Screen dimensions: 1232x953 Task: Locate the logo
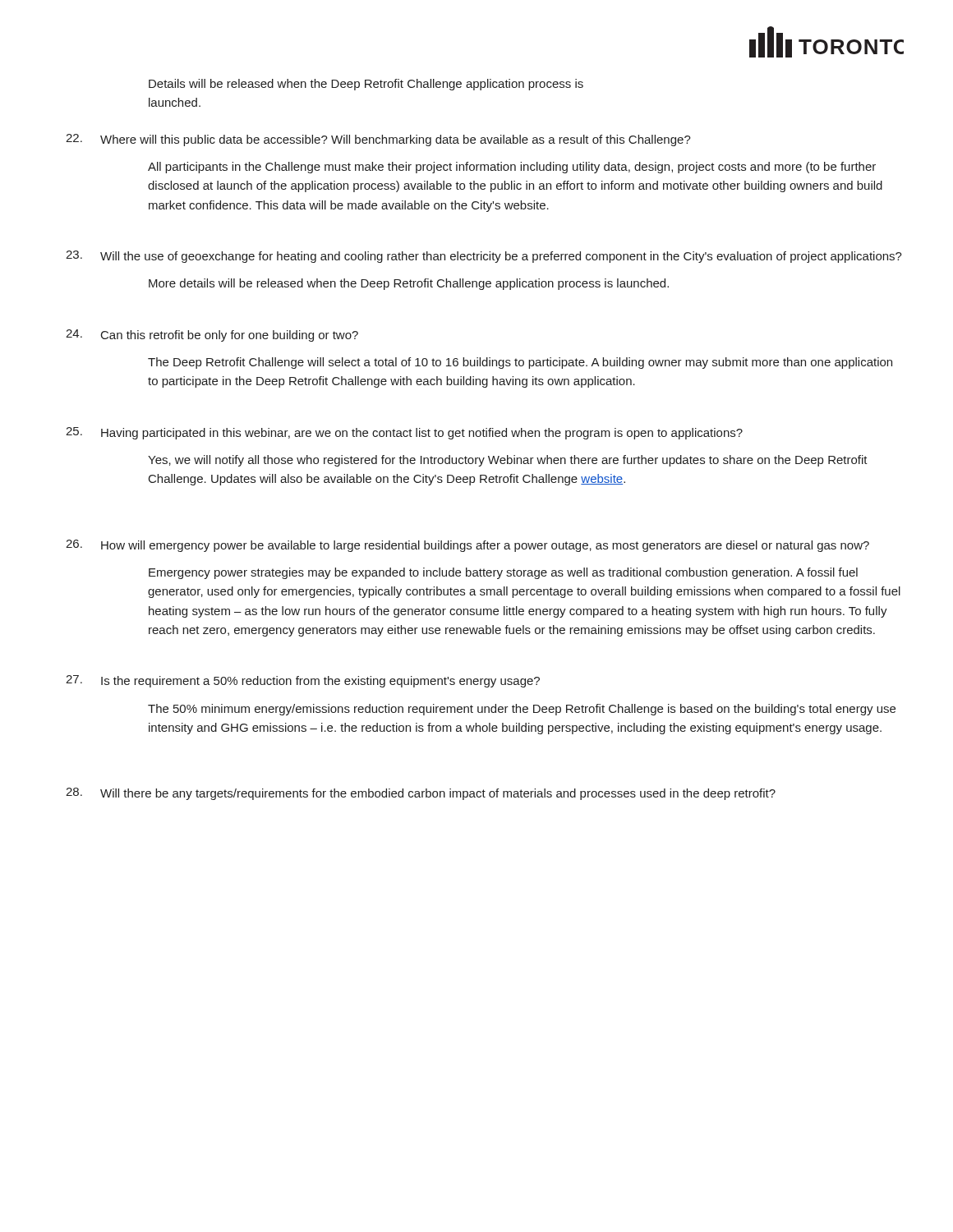(826, 44)
